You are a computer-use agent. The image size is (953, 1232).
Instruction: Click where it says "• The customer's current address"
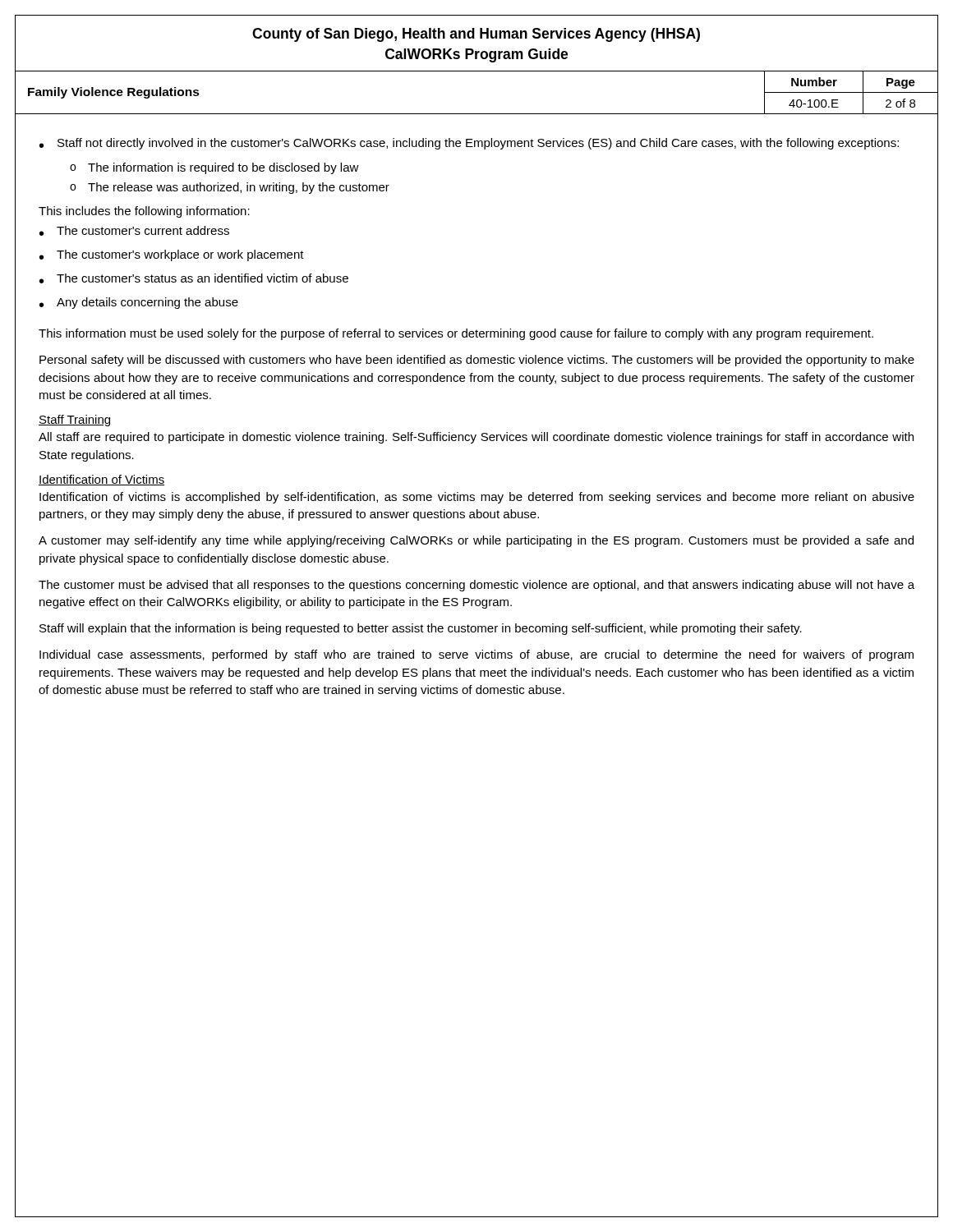pos(134,231)
